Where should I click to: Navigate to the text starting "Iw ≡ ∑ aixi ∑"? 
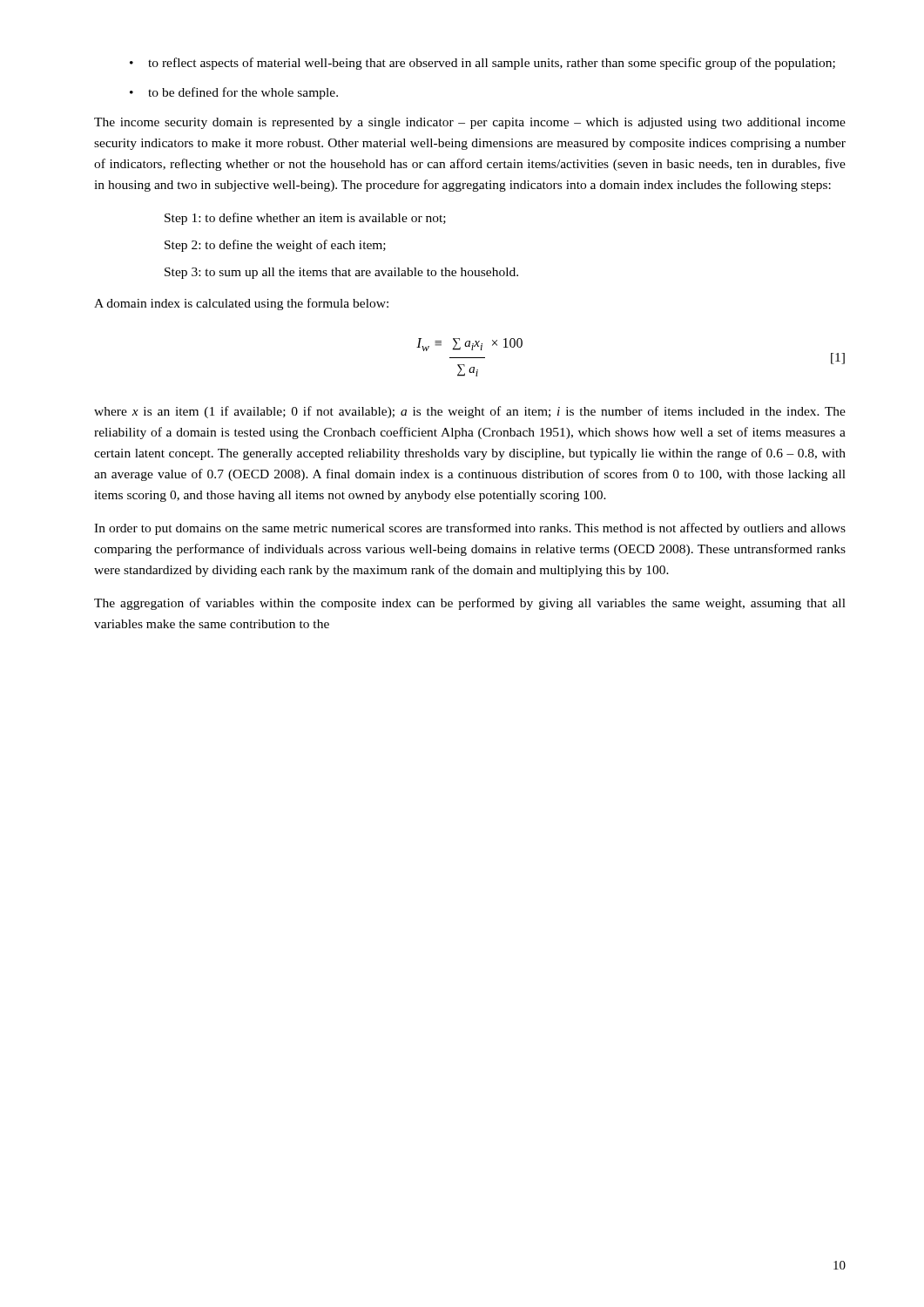pos(496,357)
